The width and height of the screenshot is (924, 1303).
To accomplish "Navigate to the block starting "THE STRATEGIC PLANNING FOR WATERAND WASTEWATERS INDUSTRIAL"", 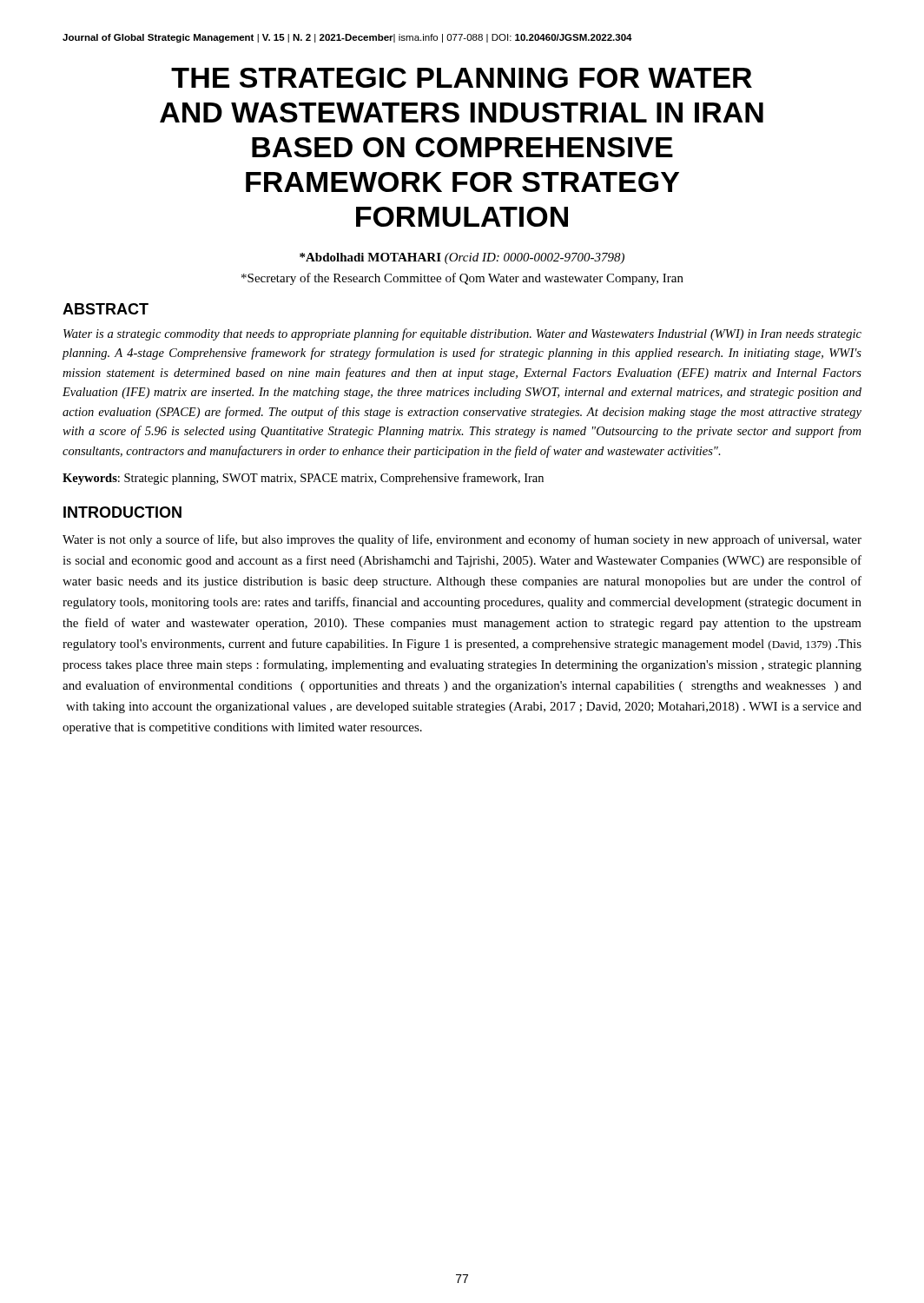I will click(462, 147).
